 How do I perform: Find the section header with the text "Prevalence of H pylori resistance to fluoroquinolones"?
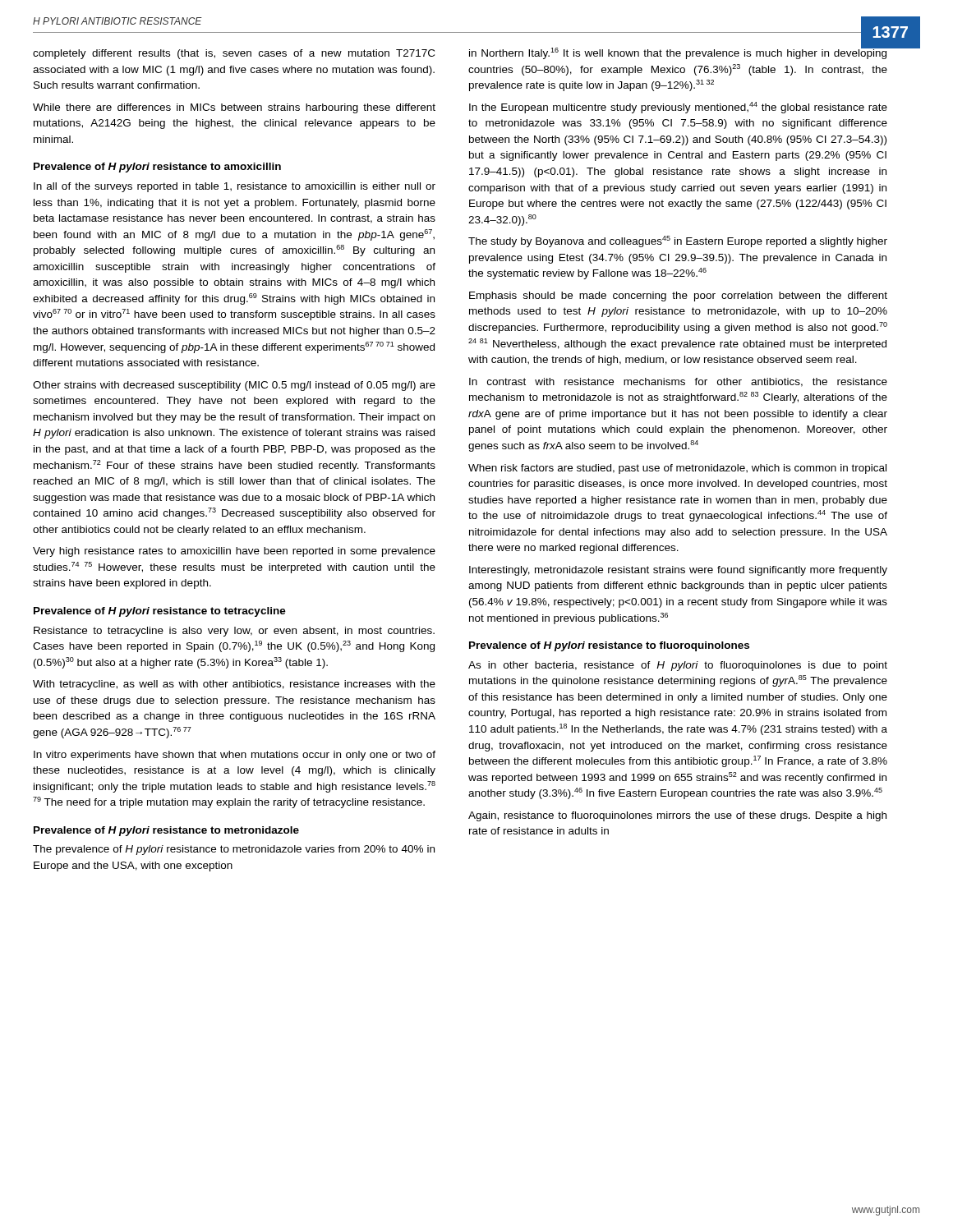(609, 645)
